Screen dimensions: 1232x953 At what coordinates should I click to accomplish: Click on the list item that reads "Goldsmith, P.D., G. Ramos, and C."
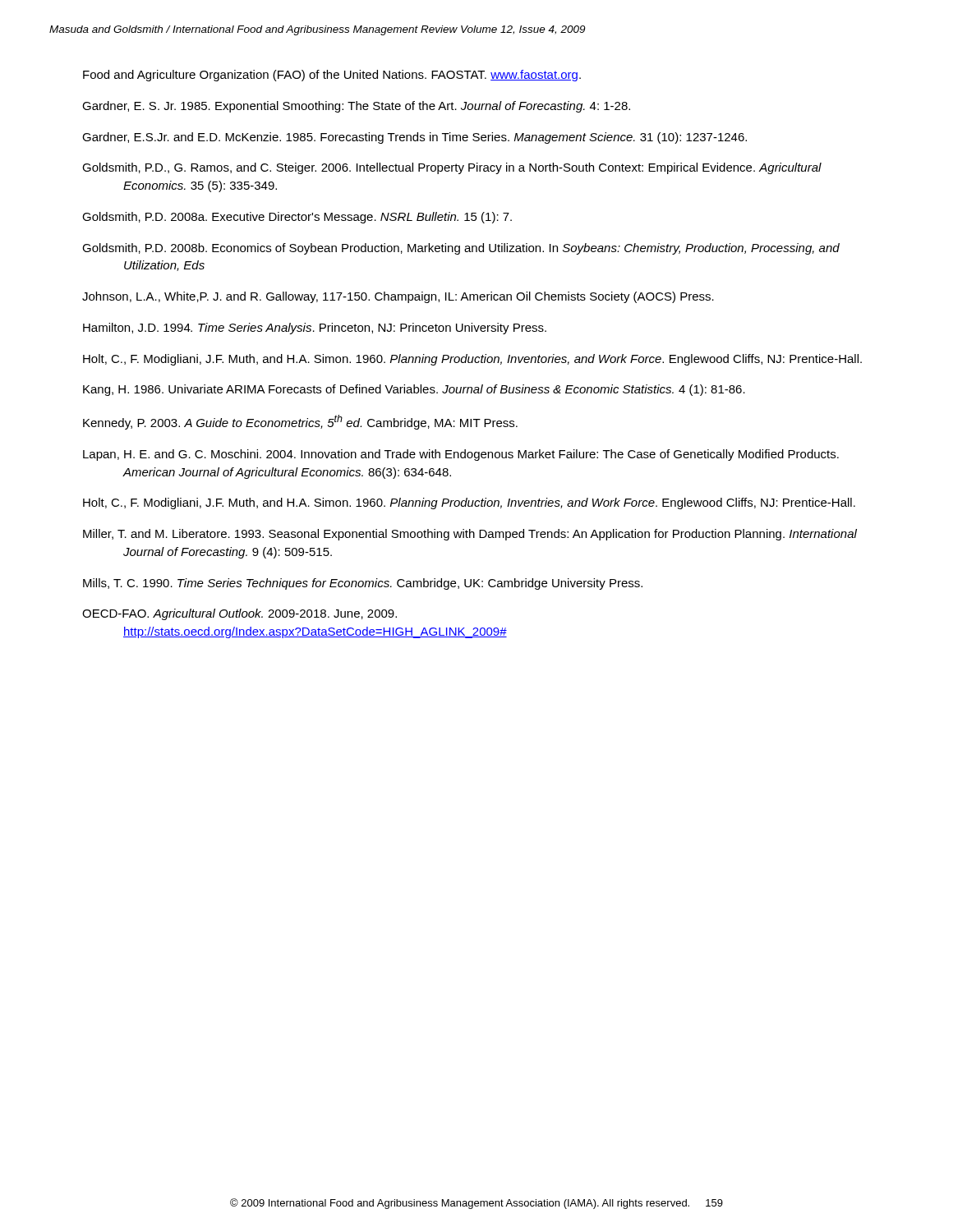click(x=452, y=176)
